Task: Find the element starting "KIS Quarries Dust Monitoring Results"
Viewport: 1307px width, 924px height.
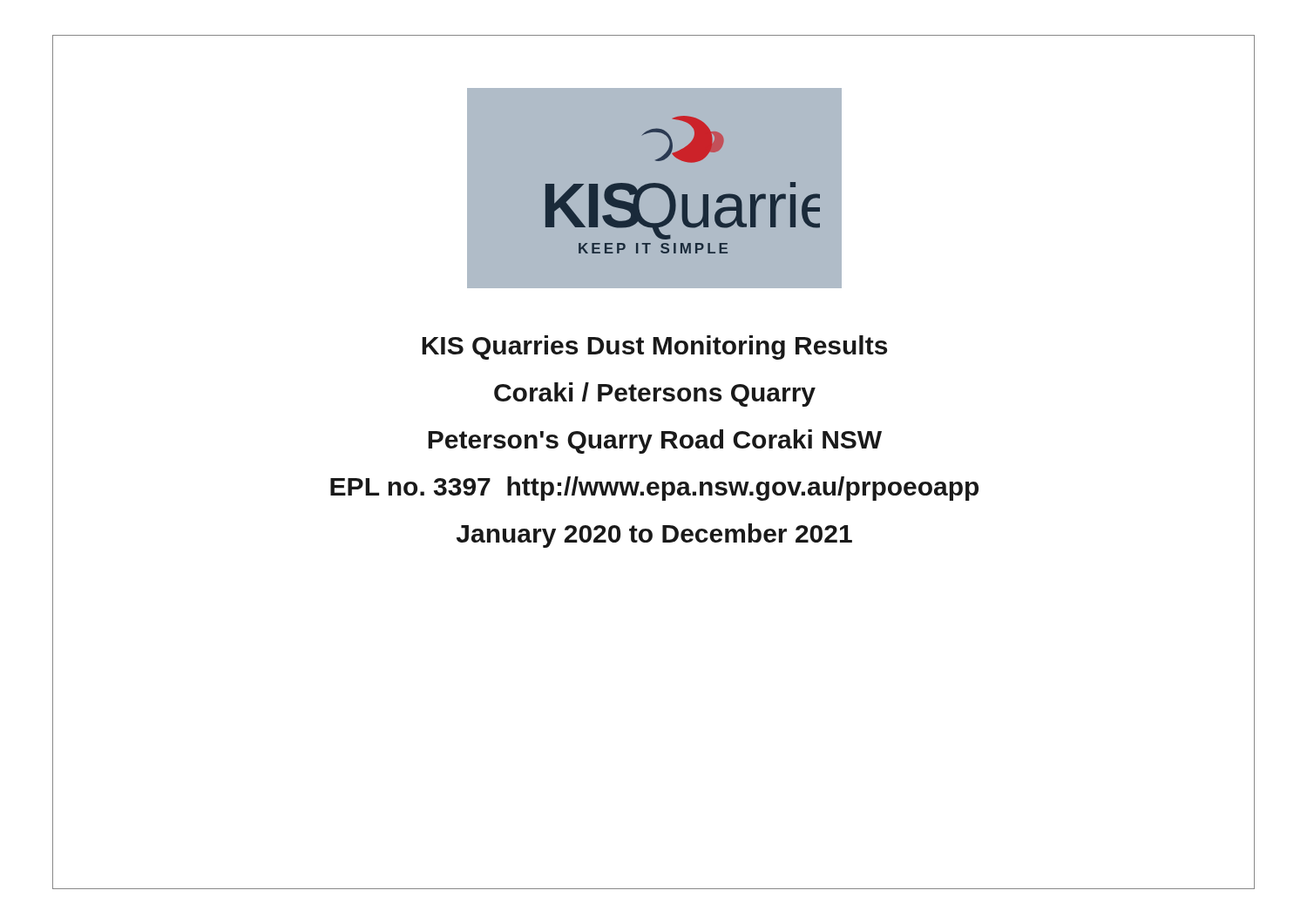Action: (x=654, y=345)
